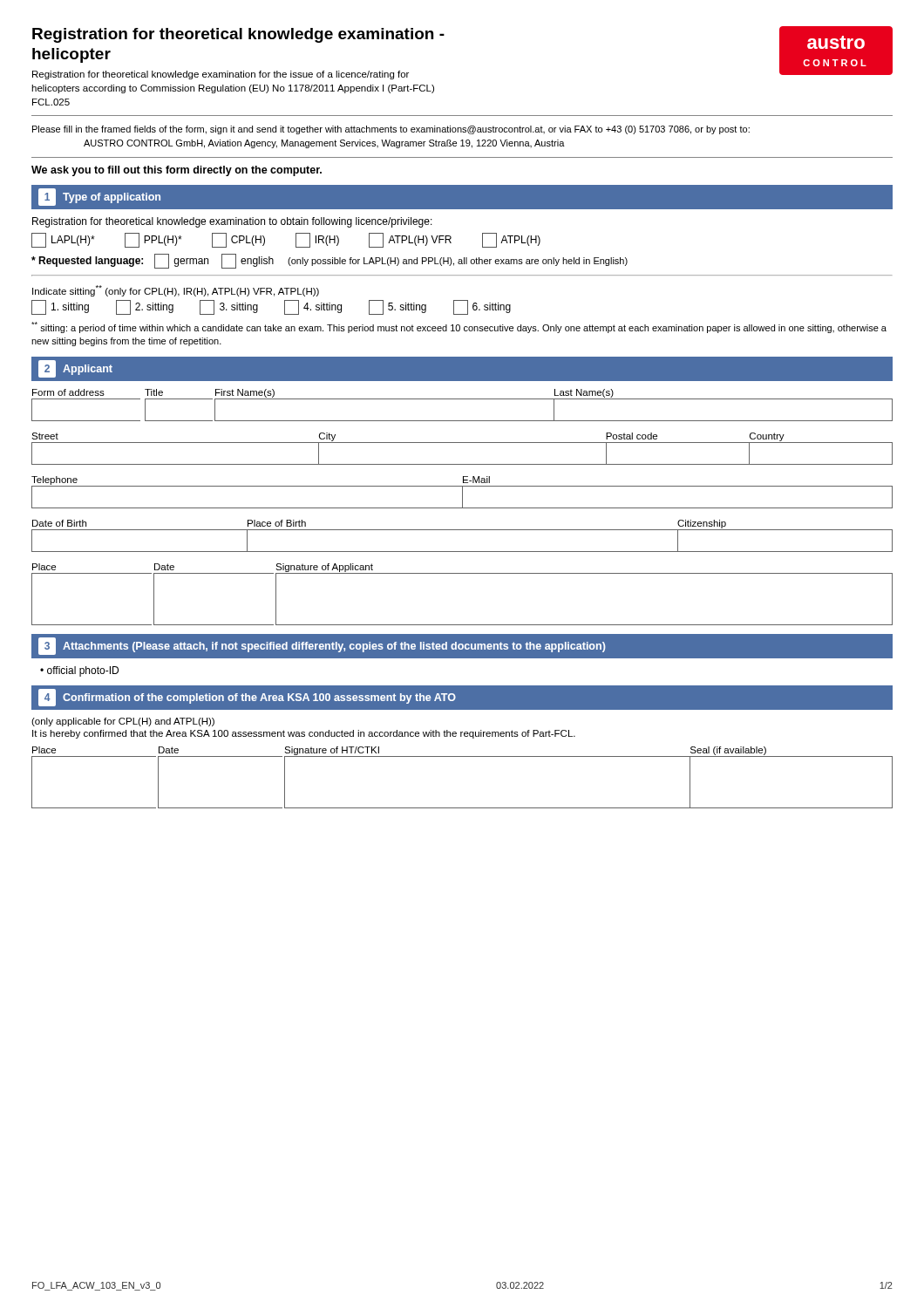Point to the block beginning "Please fill in the framed"
The height and width of the screenshot is (1308, 924).
point(391,137)
